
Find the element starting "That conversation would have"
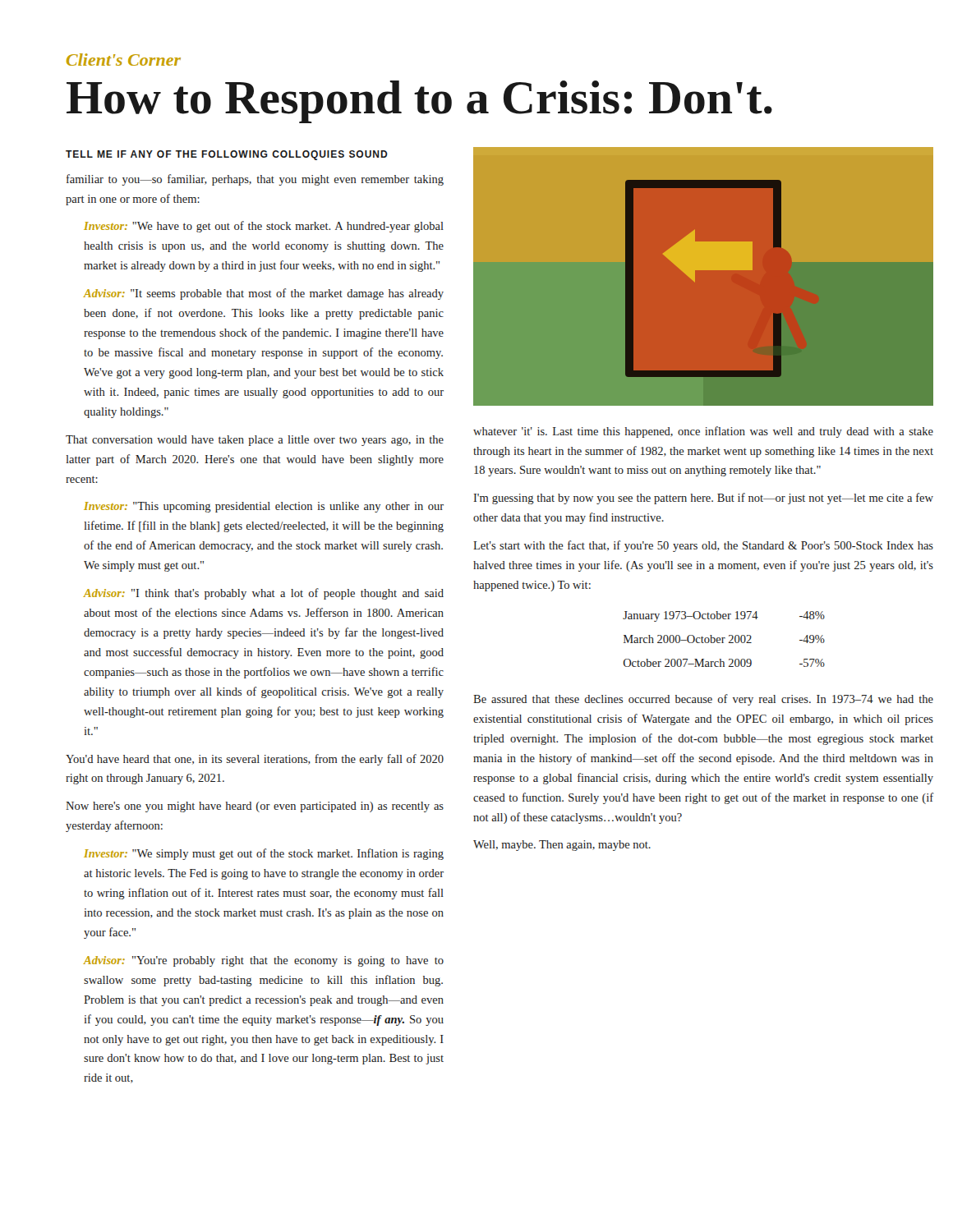[255, 460]
